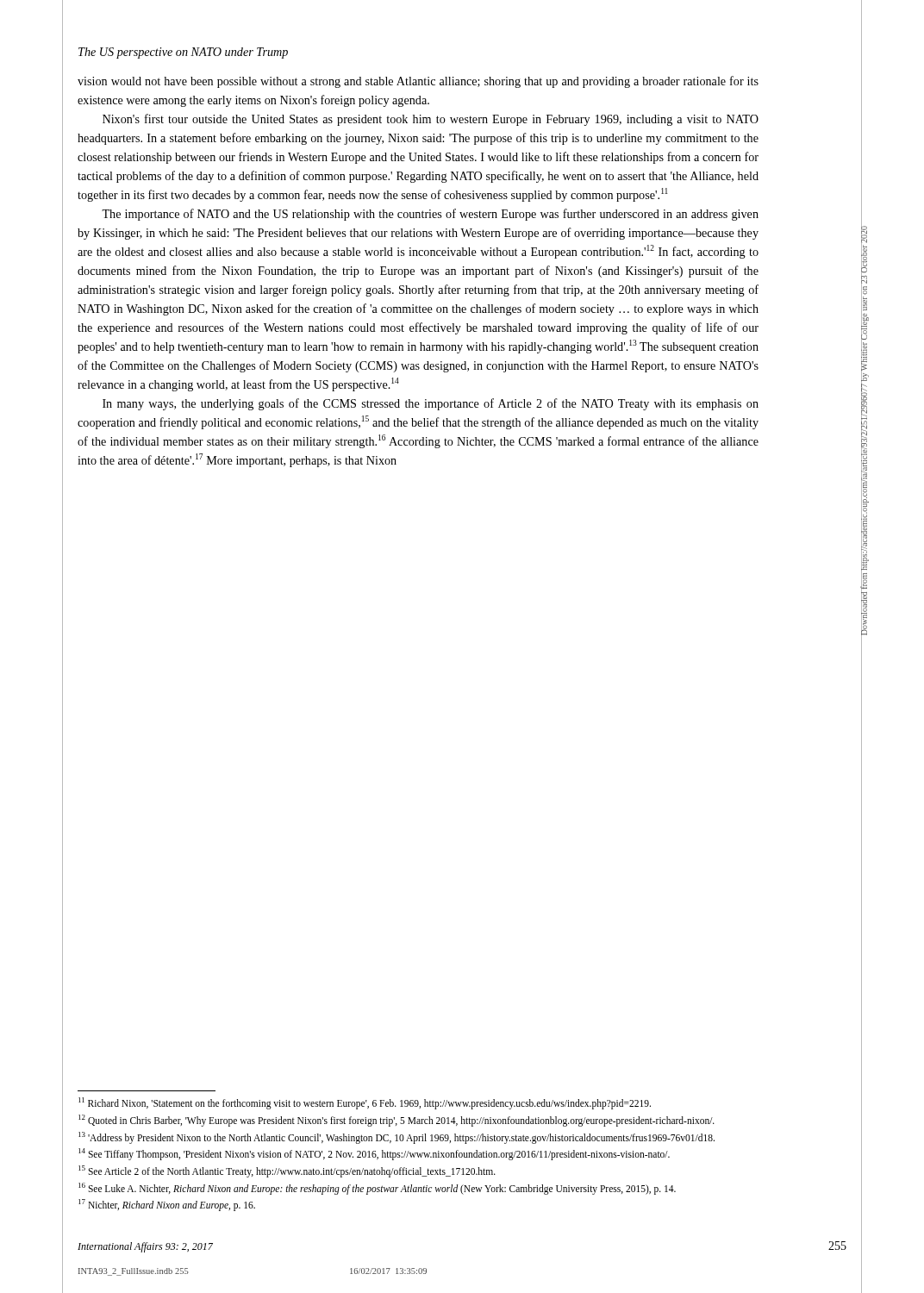Image resolution: width=924 pixels, height=1293 pixels.
Task: Locate the footnote that reads "14 See Tiffany Thompson, 'President Nixon's vision of"
Action: (374, 1154)
